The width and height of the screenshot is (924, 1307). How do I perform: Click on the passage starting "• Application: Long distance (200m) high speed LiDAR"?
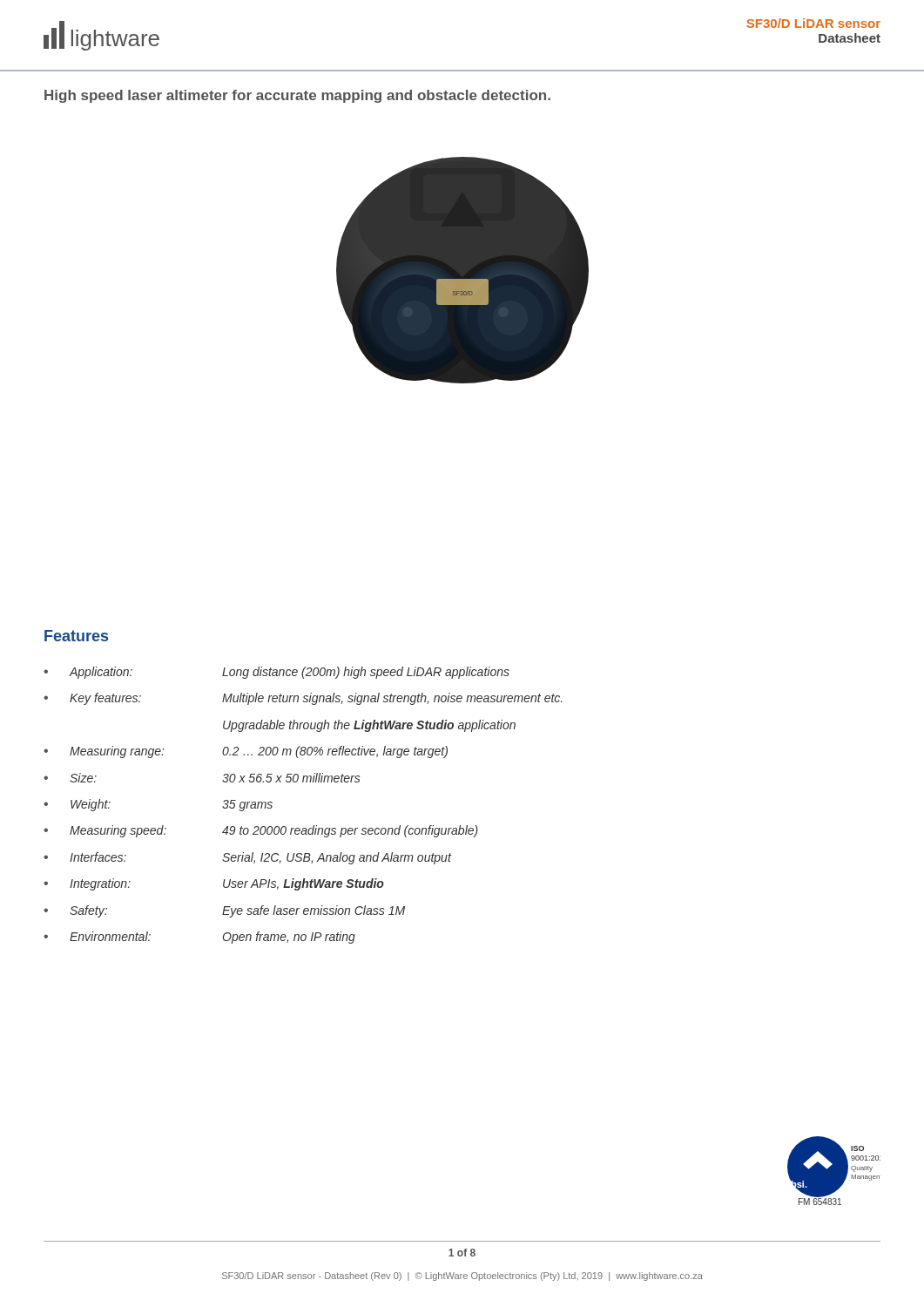[462, 672]
